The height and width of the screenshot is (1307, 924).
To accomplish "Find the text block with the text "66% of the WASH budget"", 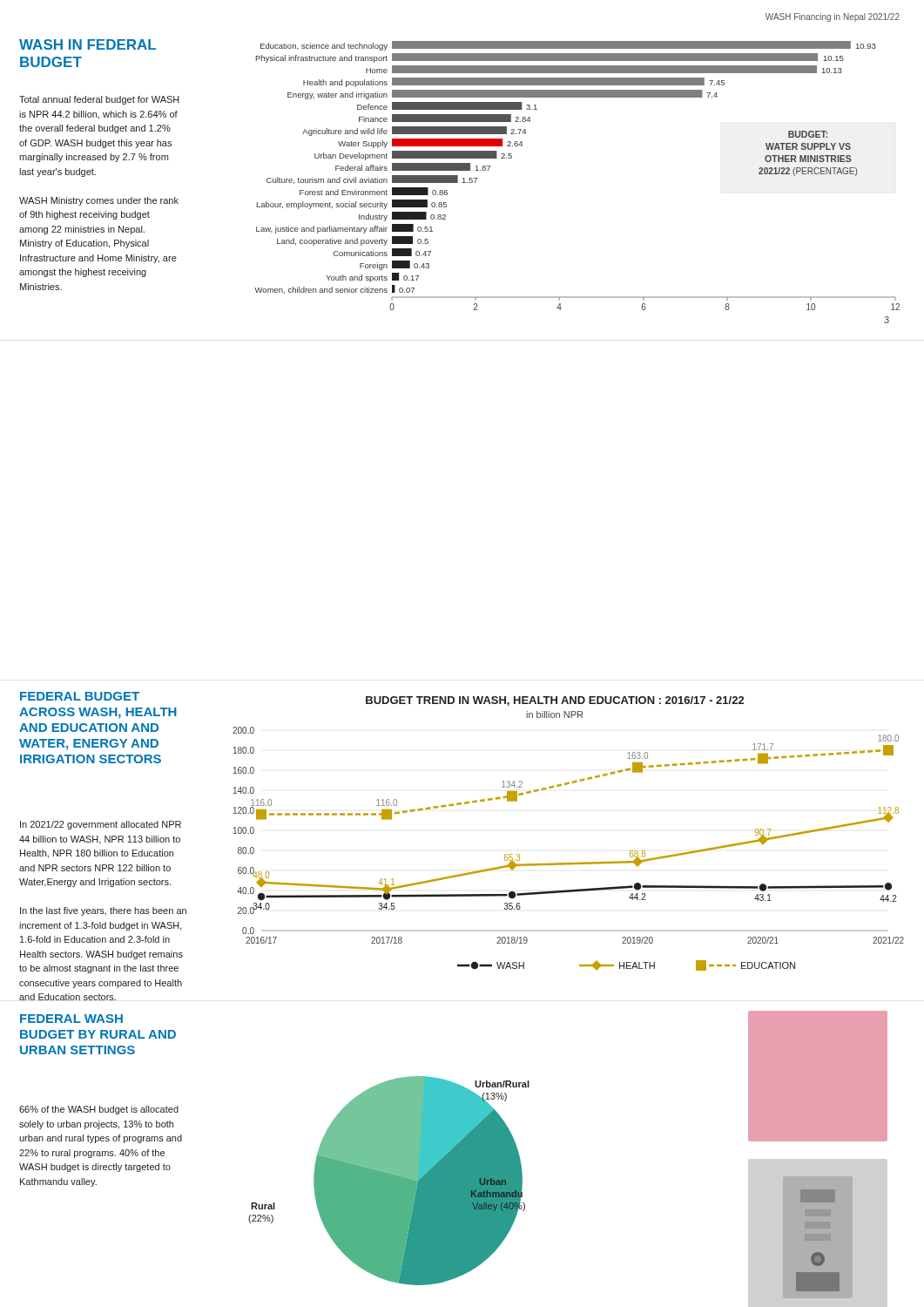I will tap(101, 1145).
